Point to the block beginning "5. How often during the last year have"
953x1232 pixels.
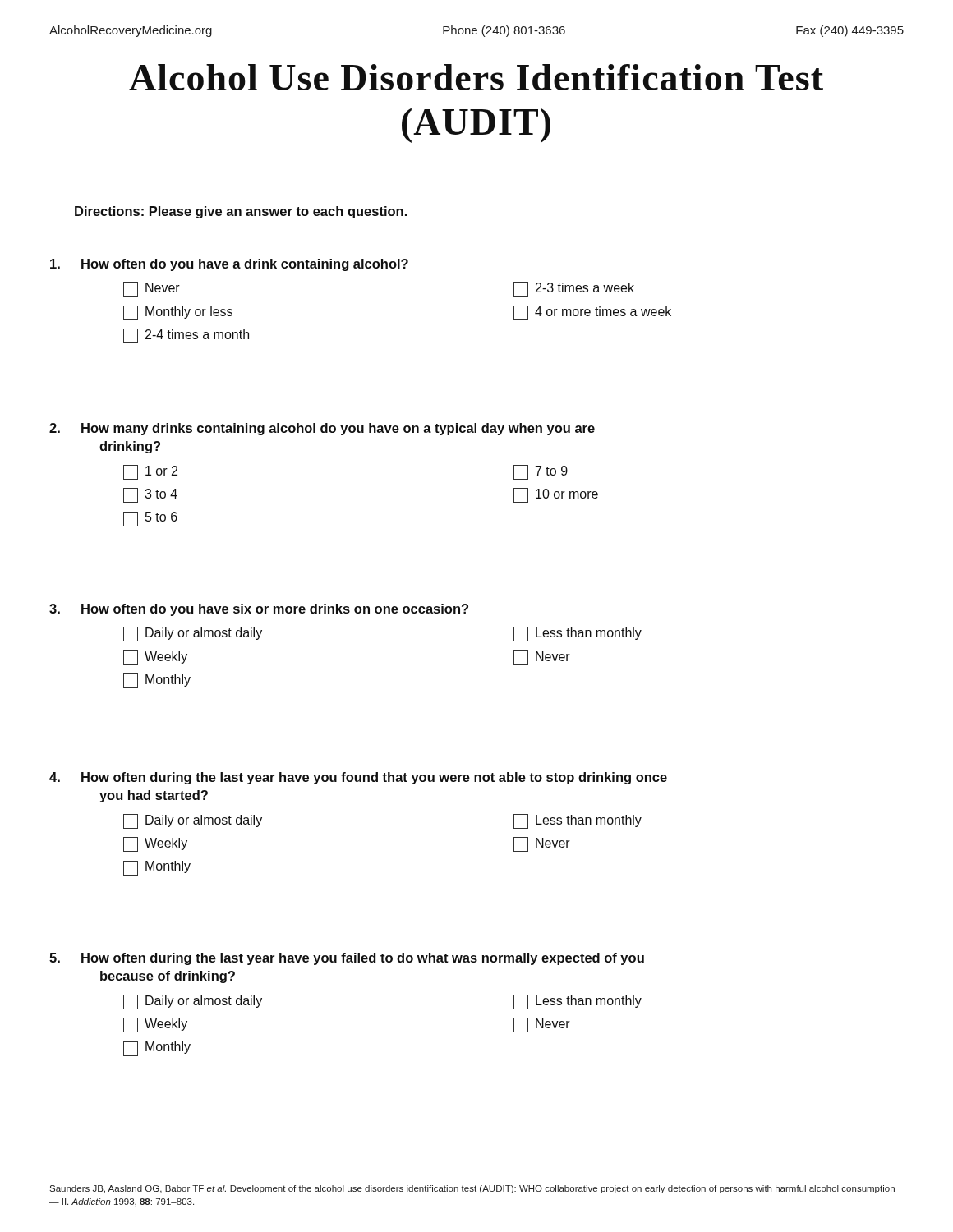[x=347, y=959]
